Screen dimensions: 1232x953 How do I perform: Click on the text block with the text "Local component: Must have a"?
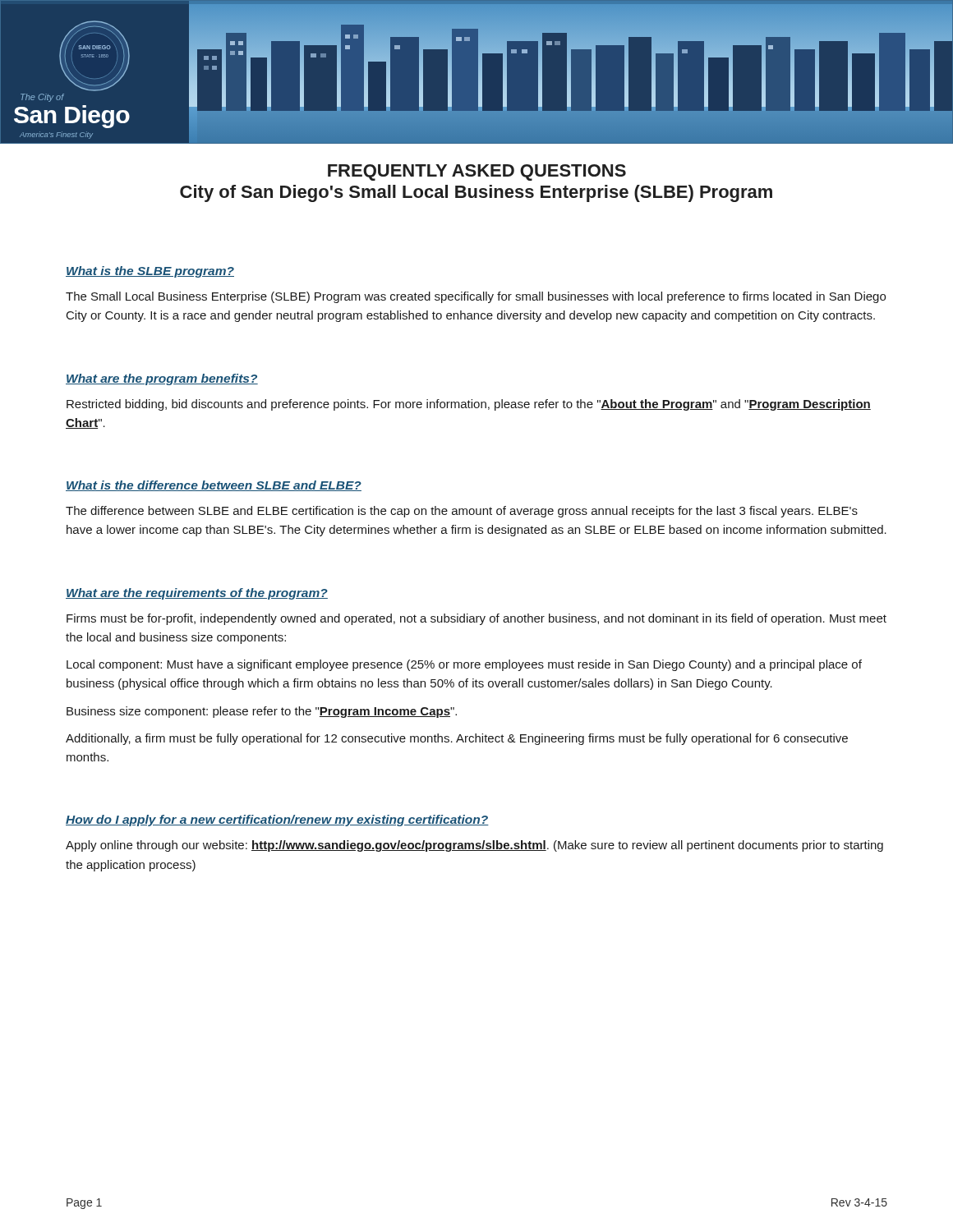464,674
